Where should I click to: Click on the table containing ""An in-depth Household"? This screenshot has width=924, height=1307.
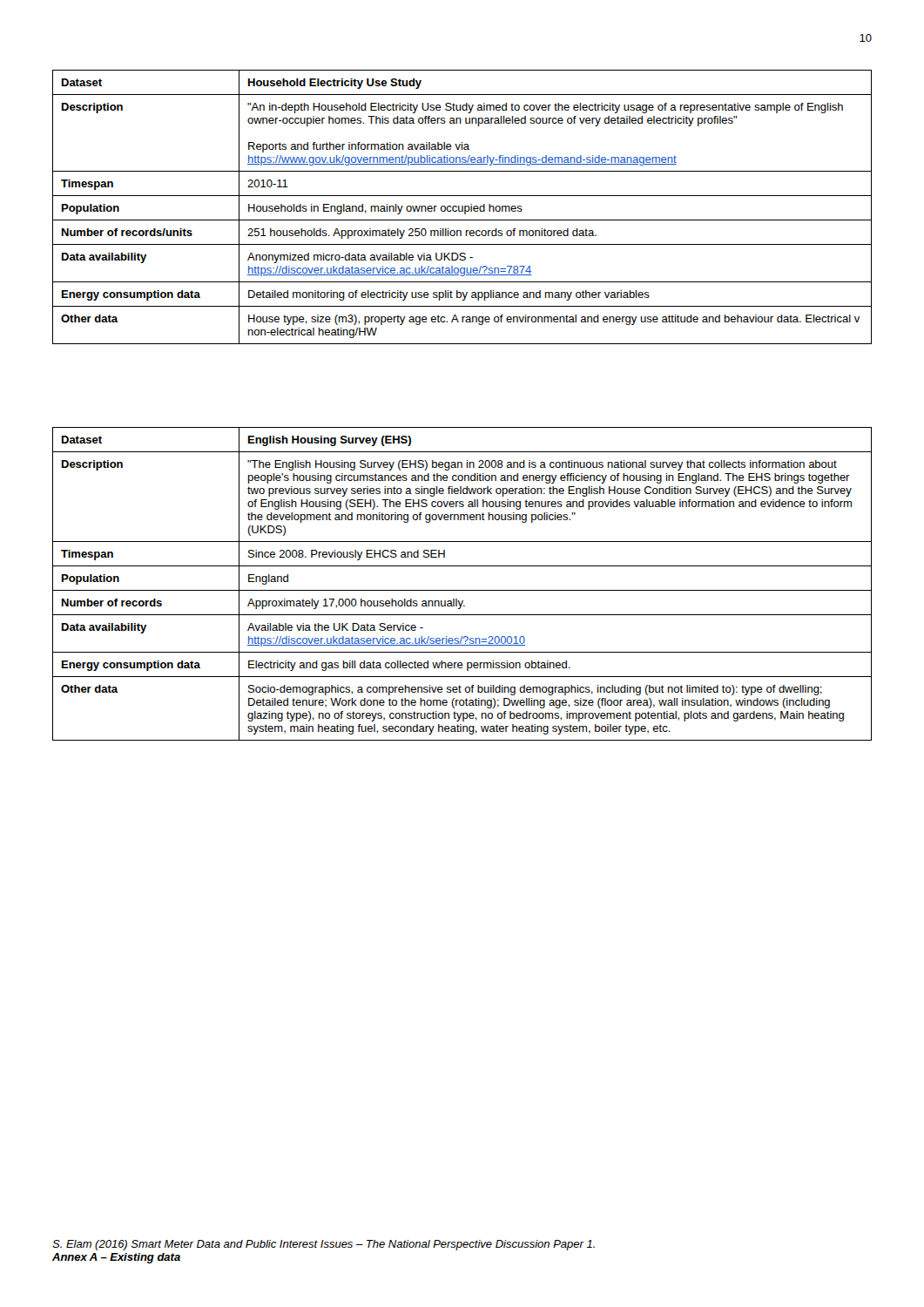click(x=462, y=207)
